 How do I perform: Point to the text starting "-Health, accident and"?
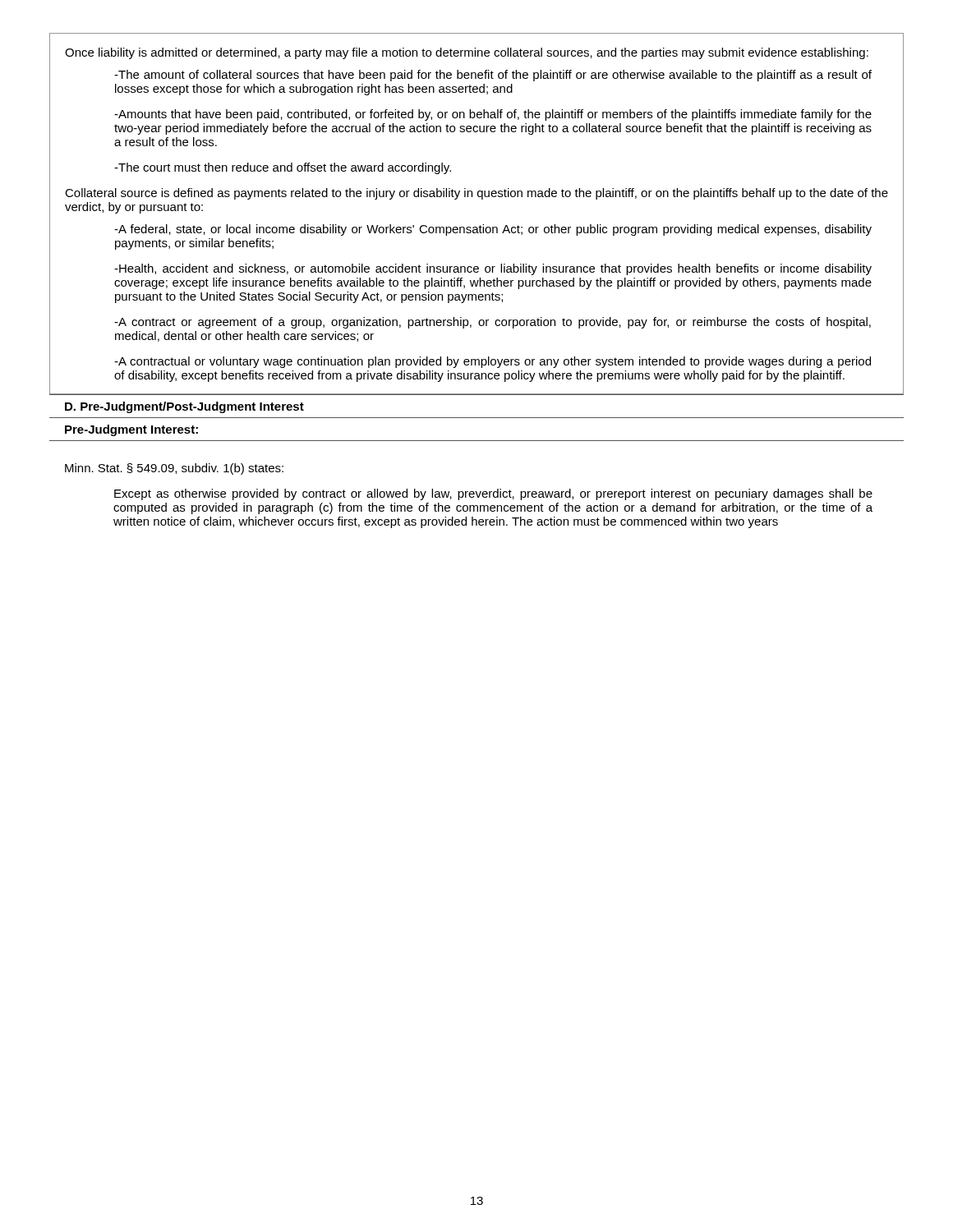493,282
